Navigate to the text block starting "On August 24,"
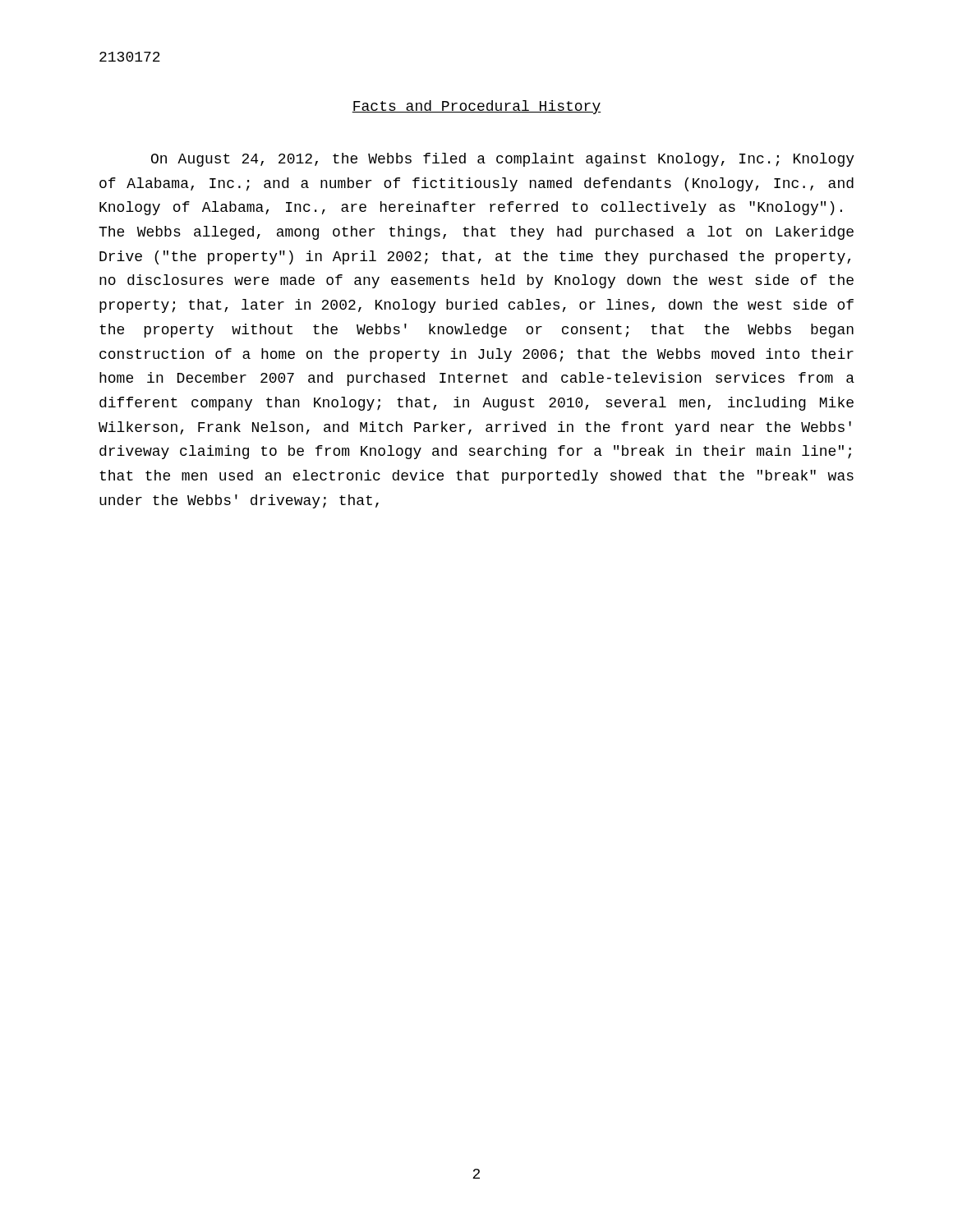 coord(476,331)
